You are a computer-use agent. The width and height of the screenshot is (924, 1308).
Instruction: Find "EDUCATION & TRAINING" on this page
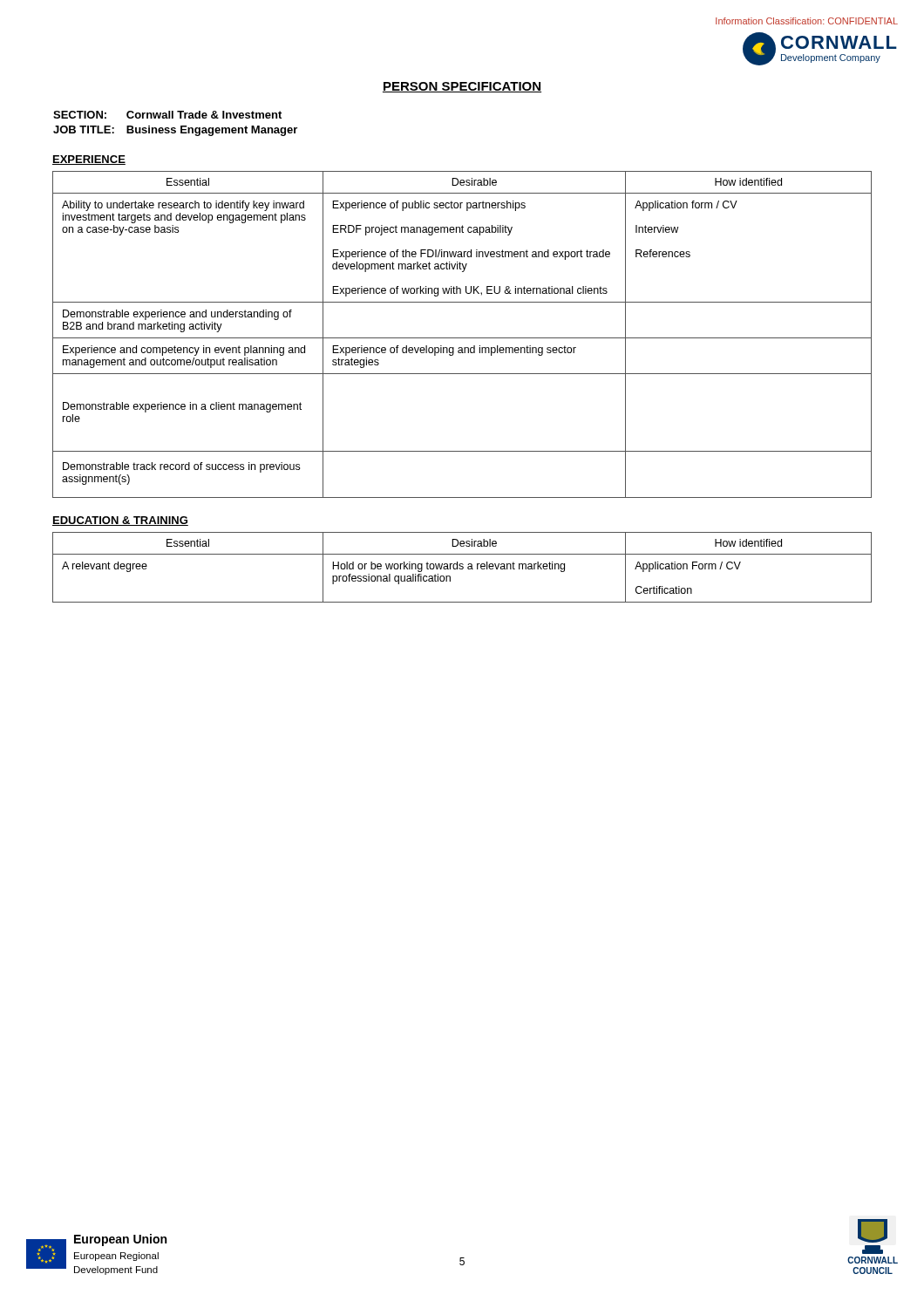click(120, 520)
